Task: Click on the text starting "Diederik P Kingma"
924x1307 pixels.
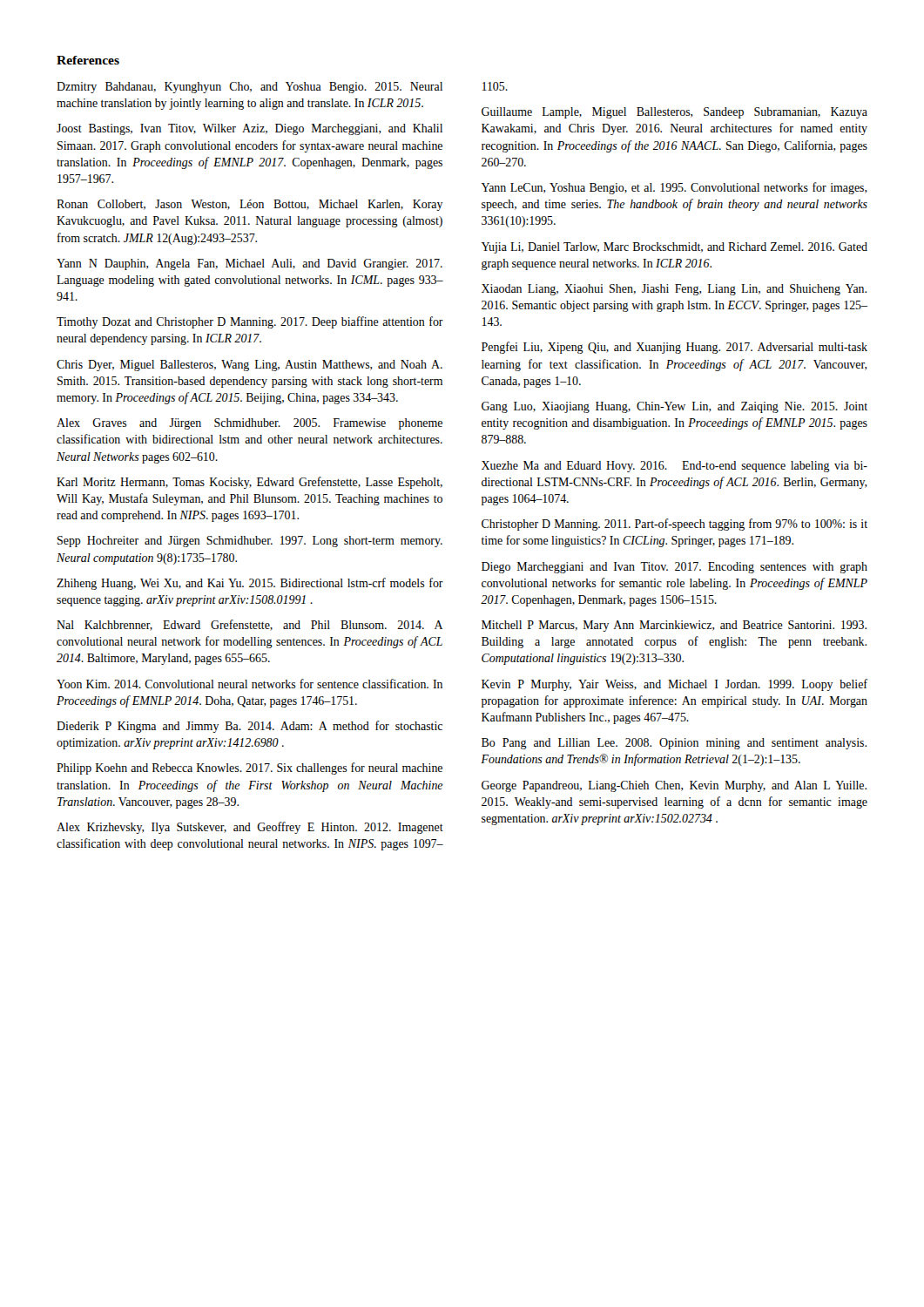Action: point(250,735)
